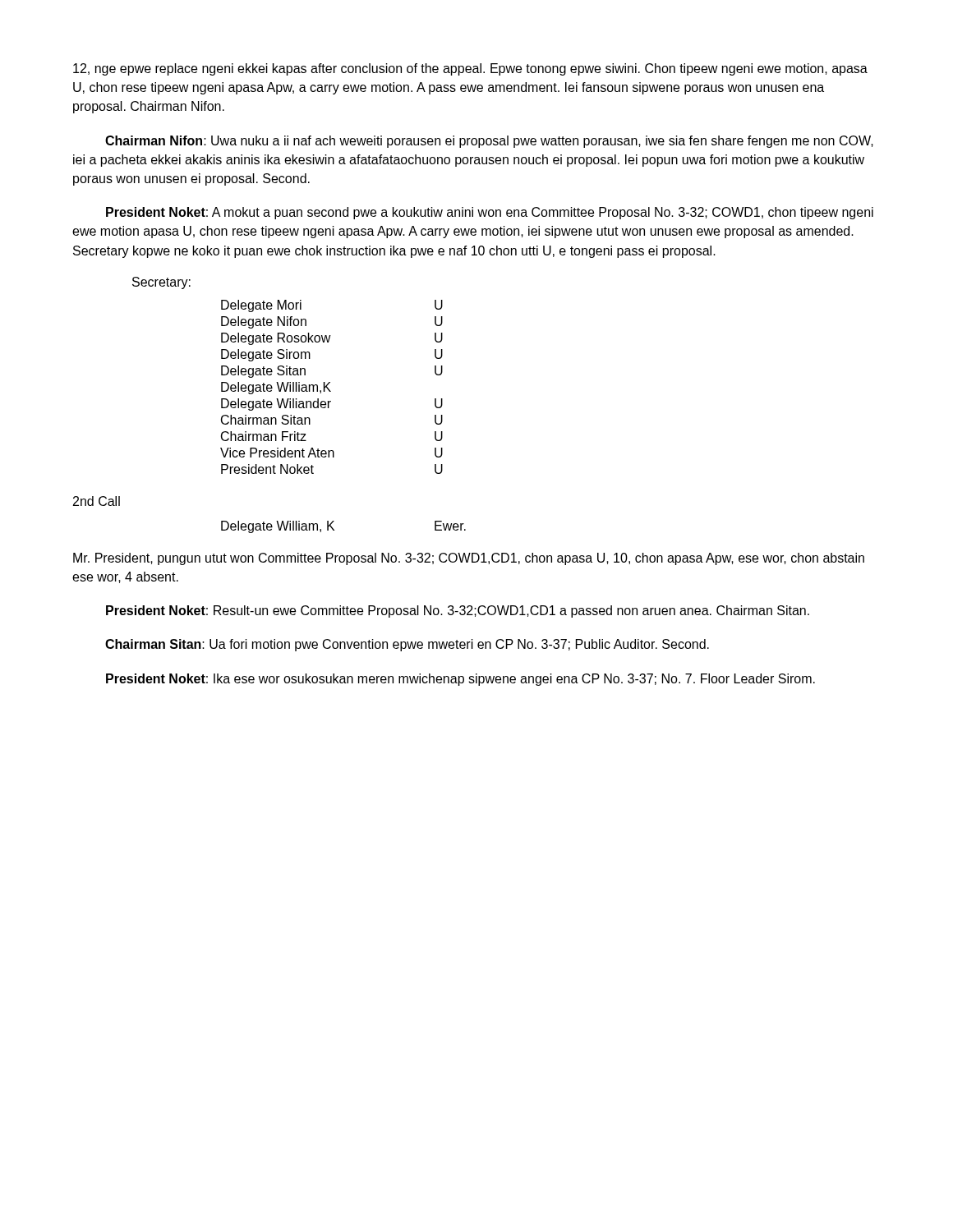Point to the region starting "Chairman Fritz U"
Viewport: 953px width, 1232px height.
(271, 436)
